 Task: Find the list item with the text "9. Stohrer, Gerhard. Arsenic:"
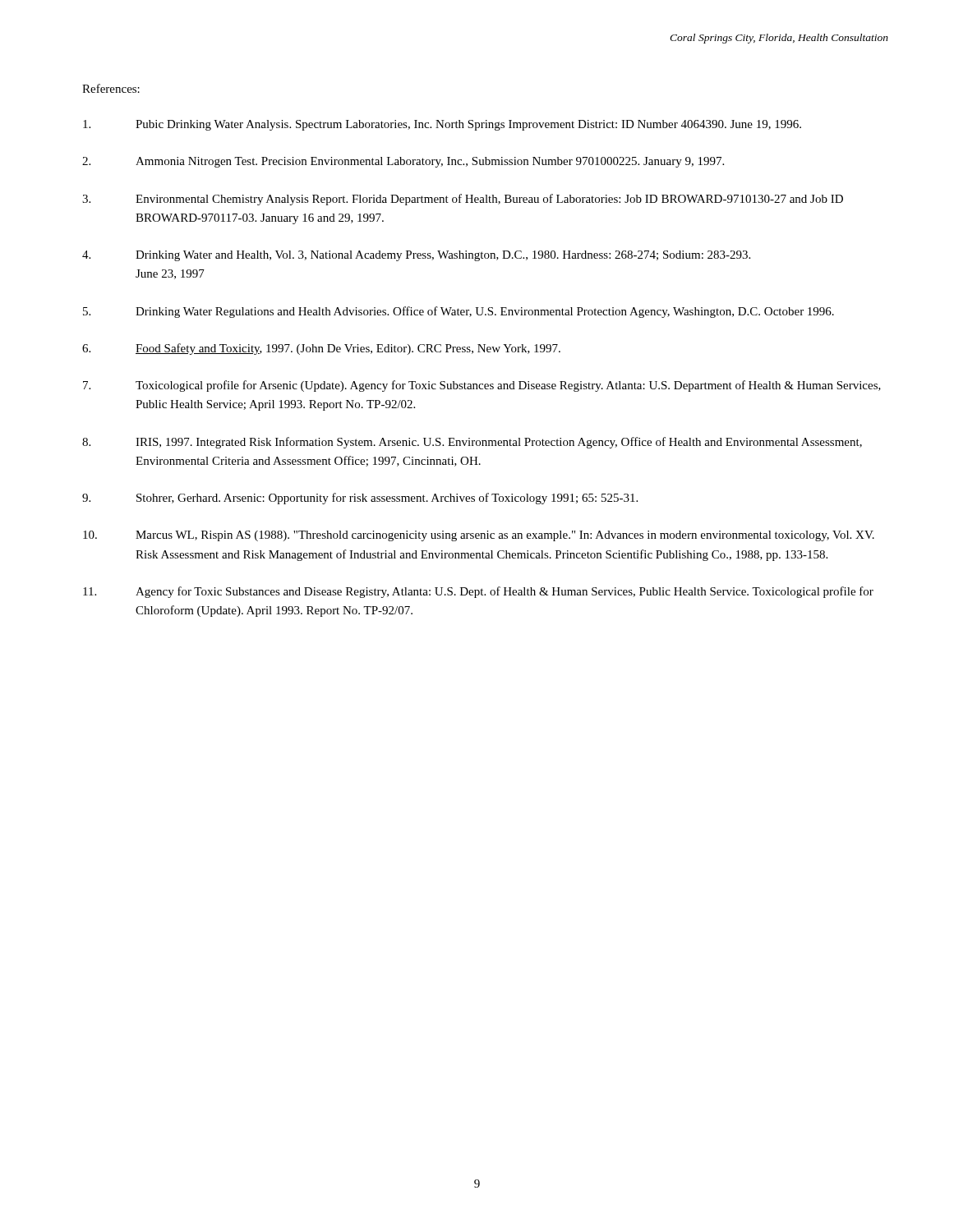pos(485,498)
